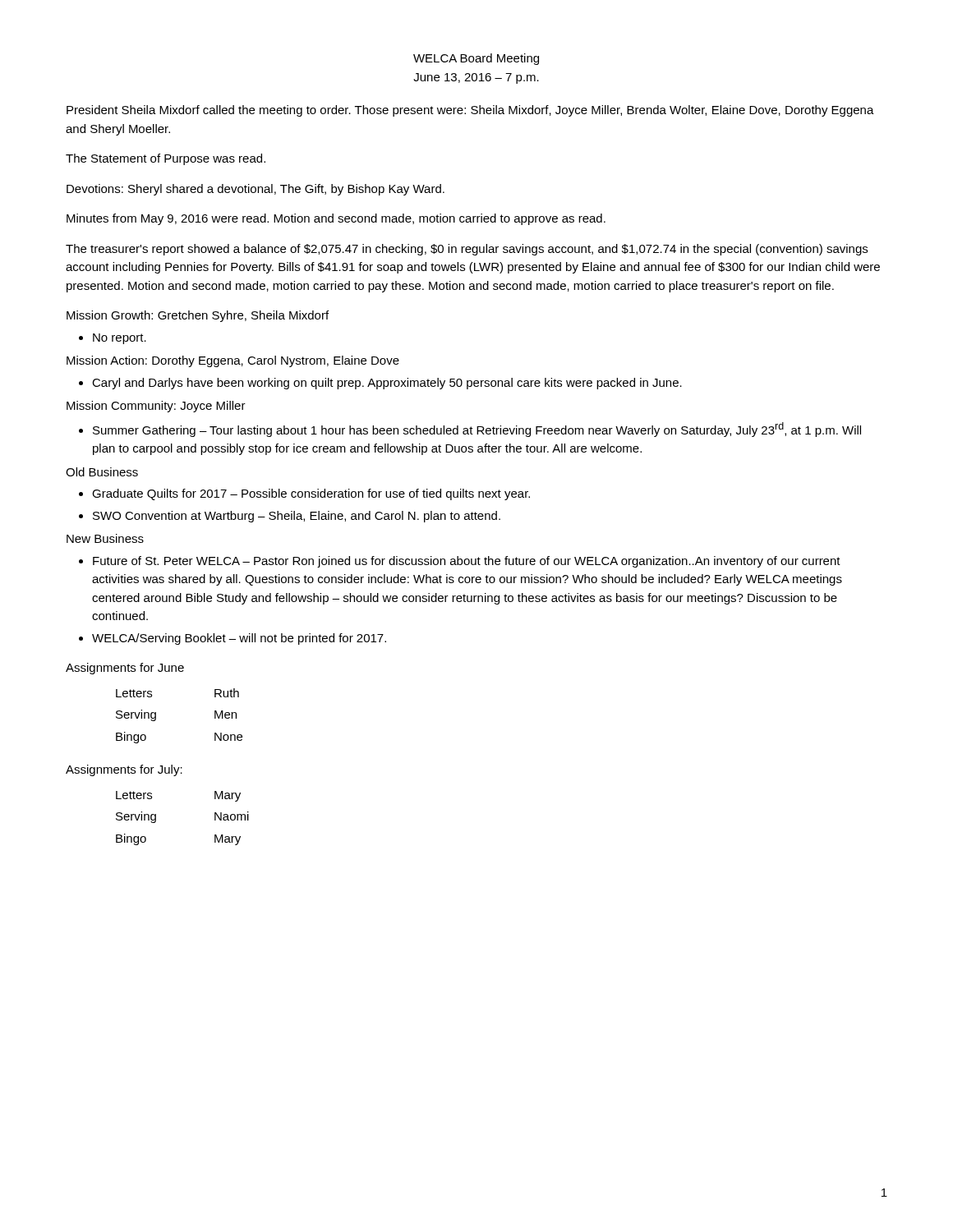
Task: Point to the text starting "Mission Community: Joyce Miller"
Action: (x=156, y=407)
